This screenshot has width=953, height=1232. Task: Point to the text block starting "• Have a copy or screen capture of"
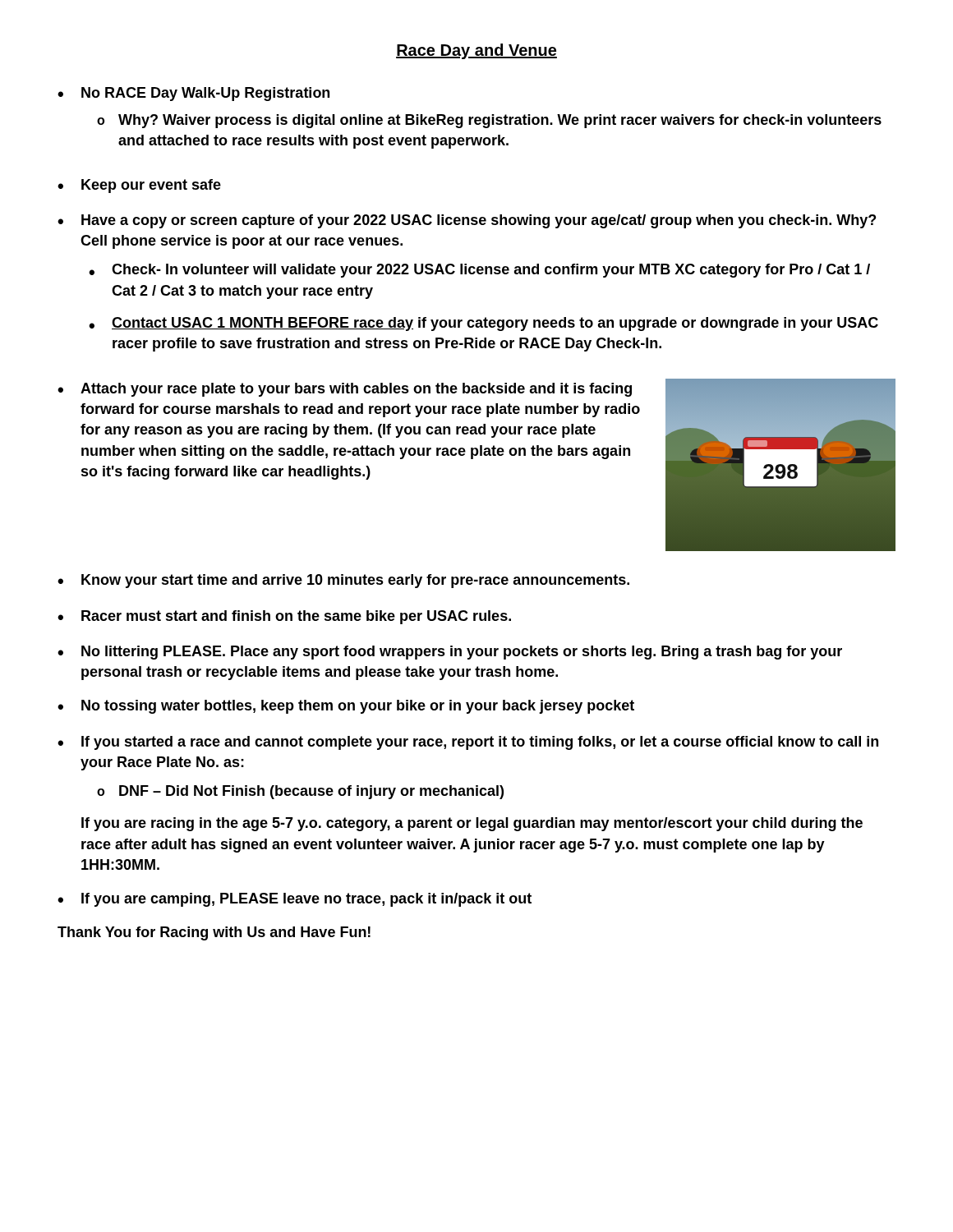pos(467,221)
